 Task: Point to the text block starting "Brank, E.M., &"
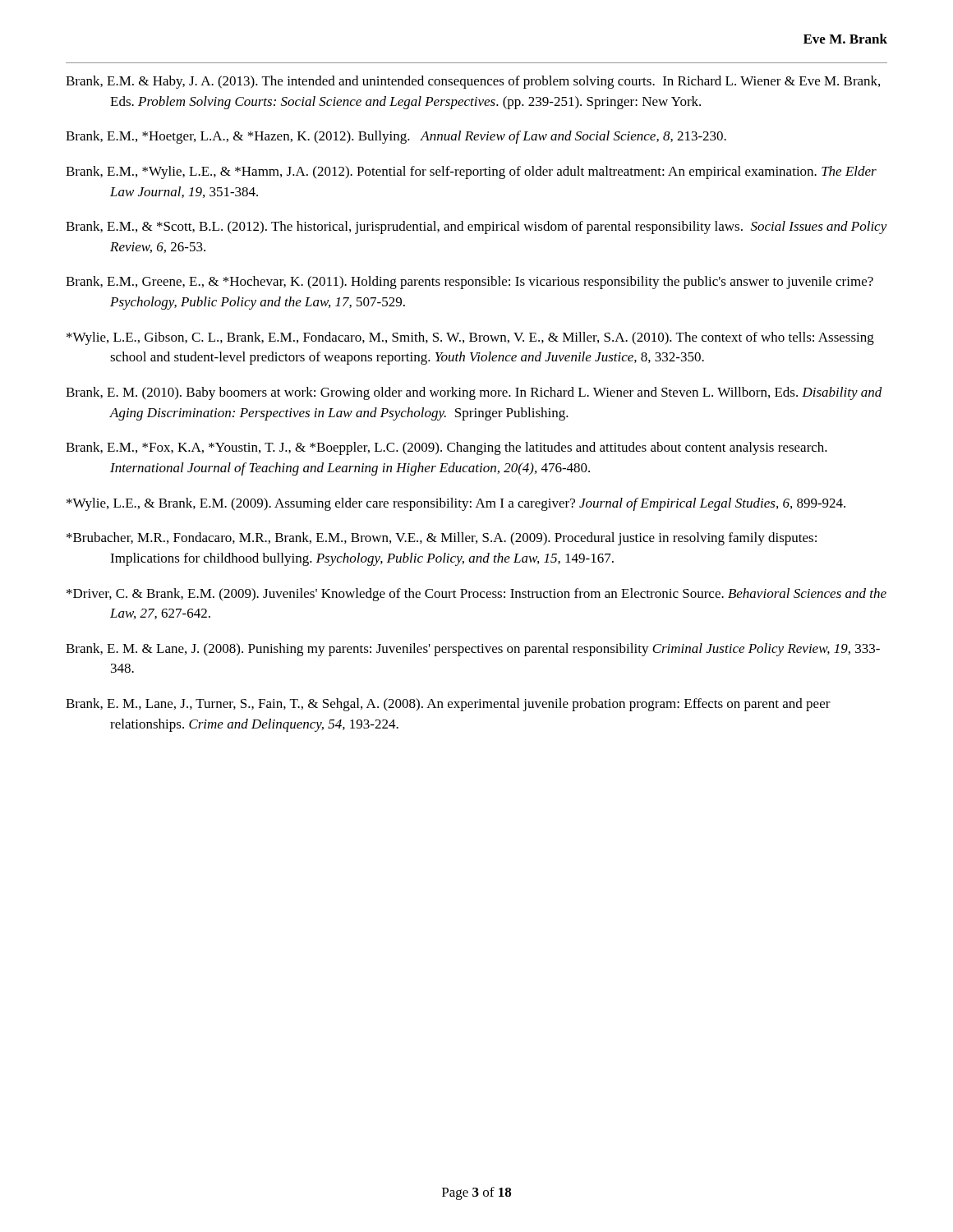pos(476,237)
